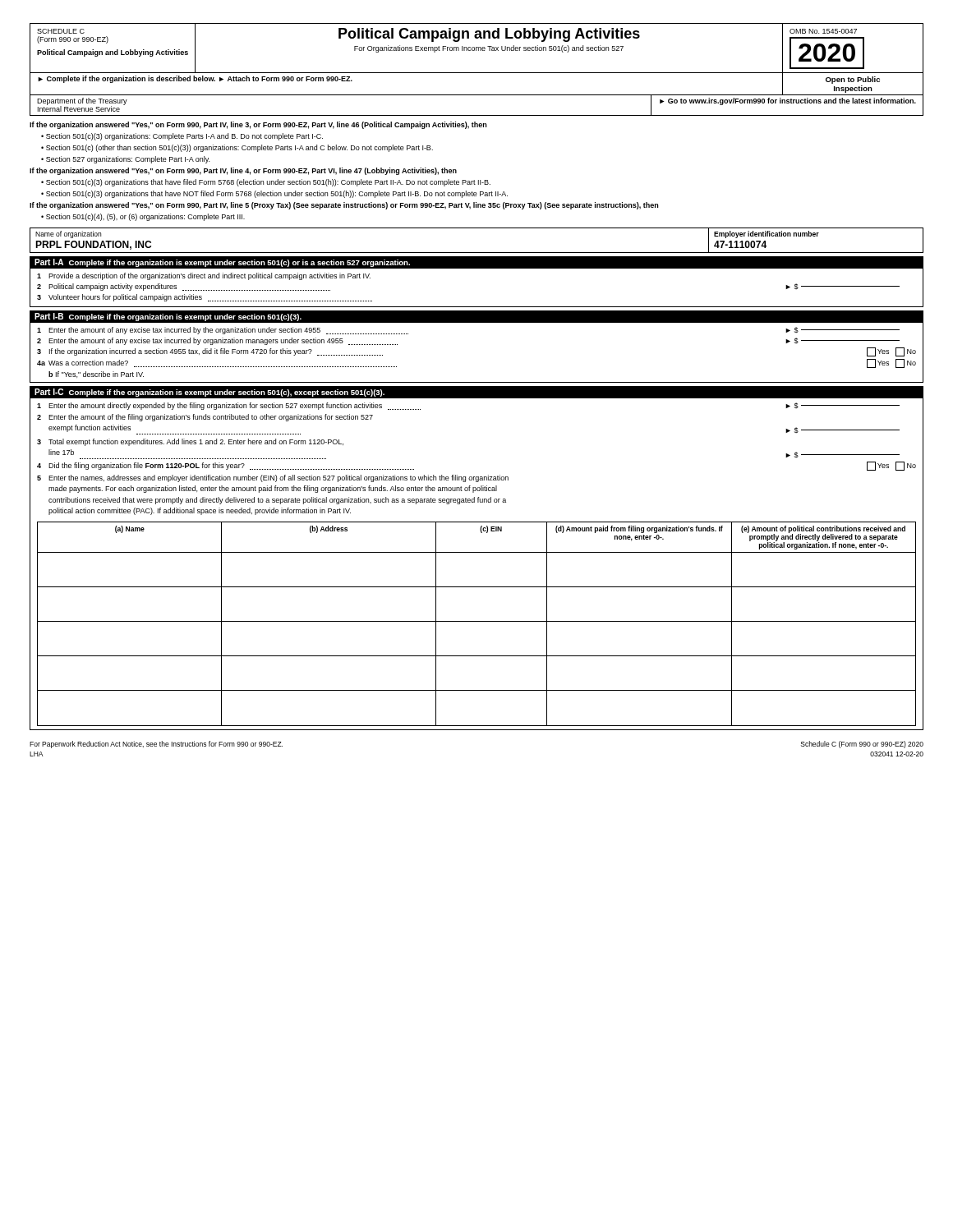Screen dimensions: 1232x953
Task: Find the section header containing "Part I-C Complete if"
Action: [x=210, y=392]
